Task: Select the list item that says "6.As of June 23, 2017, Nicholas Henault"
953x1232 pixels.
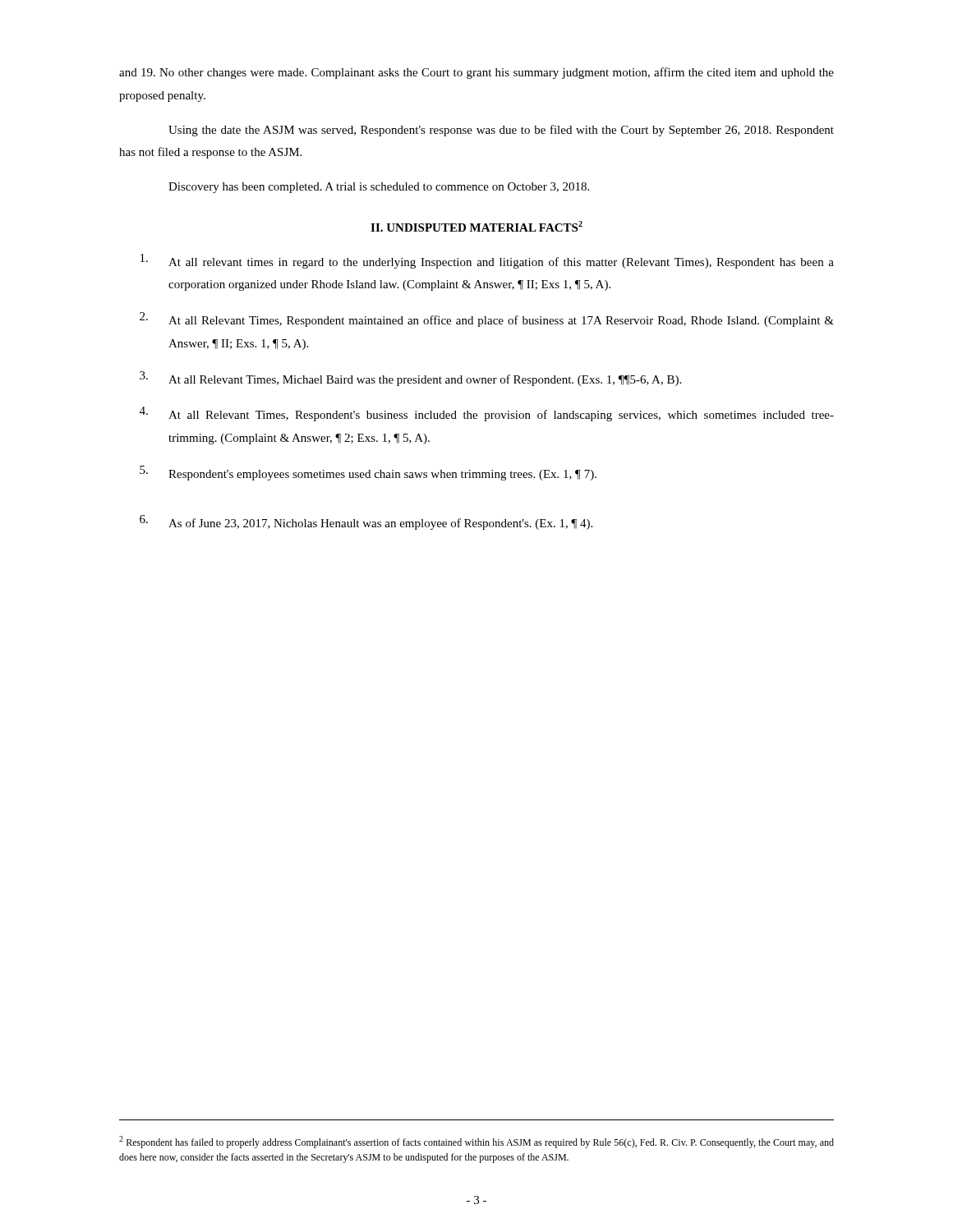Action: 476,524
